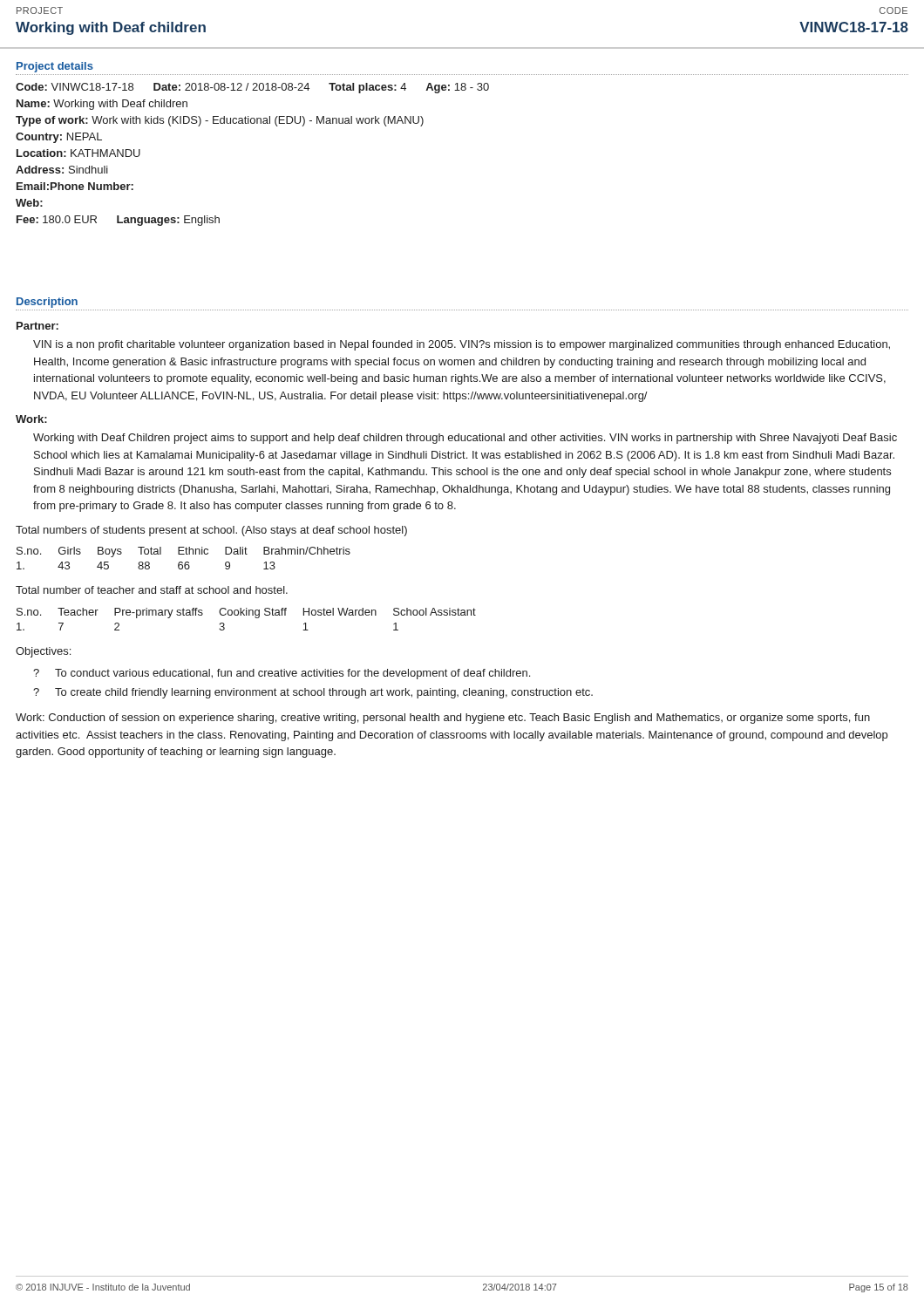Find the text block that reads "Fee: 180.0 EUR Languages:"
Image resolution: width=924 pixels, height=1308 pixels.
coord(118,219)
